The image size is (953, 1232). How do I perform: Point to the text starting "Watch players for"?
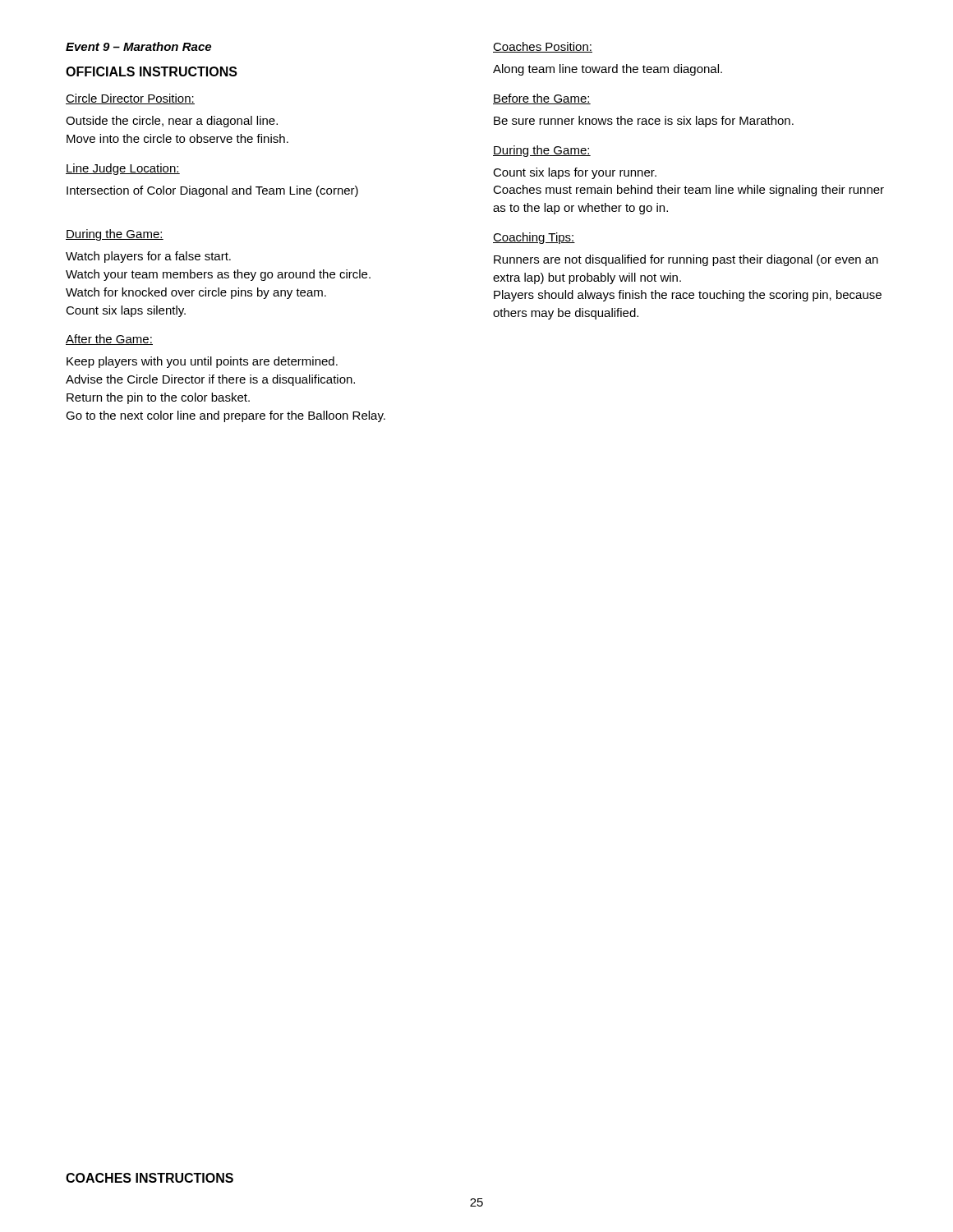263,283
